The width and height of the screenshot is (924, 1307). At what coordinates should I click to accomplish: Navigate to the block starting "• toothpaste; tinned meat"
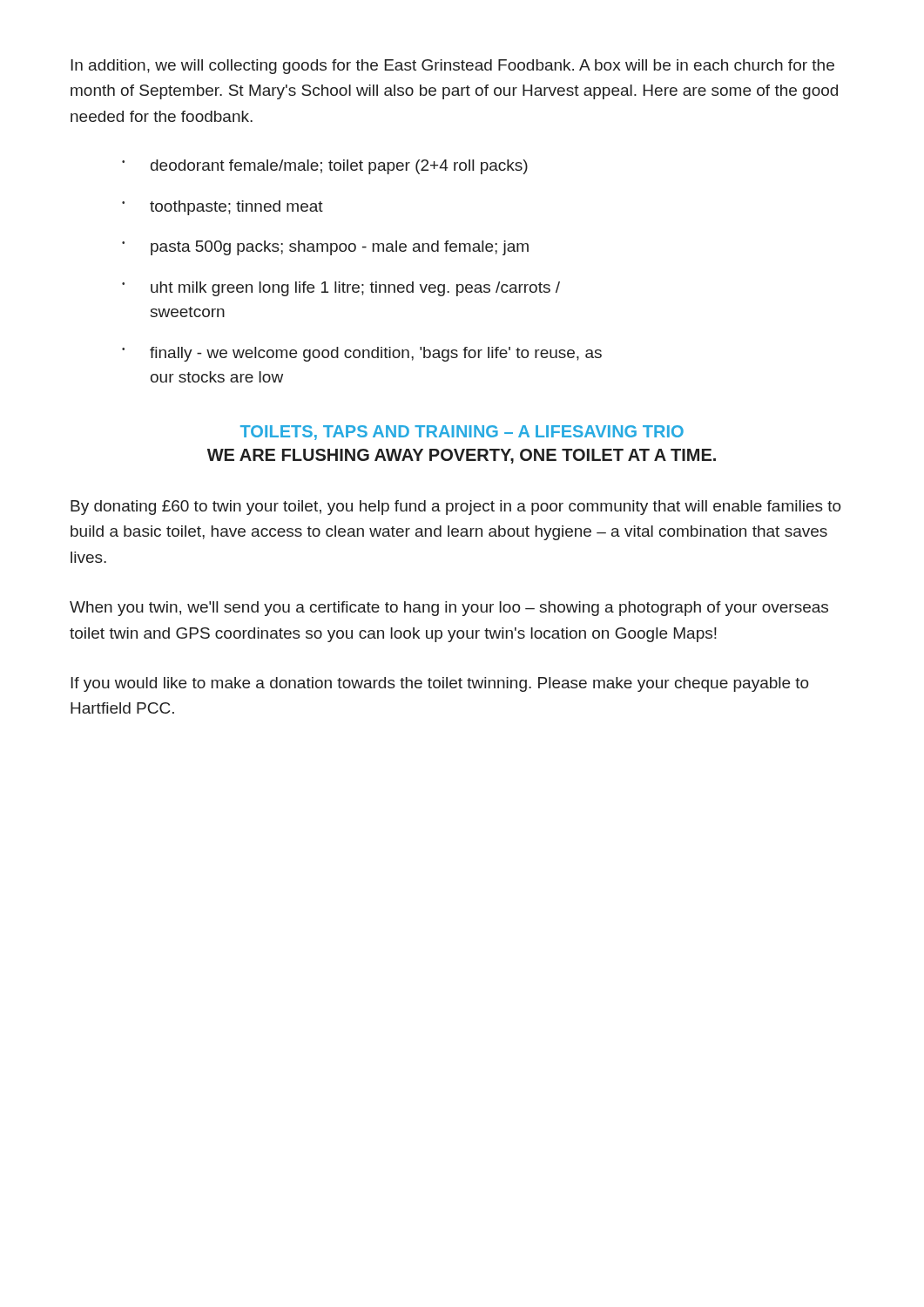[222, 207]
